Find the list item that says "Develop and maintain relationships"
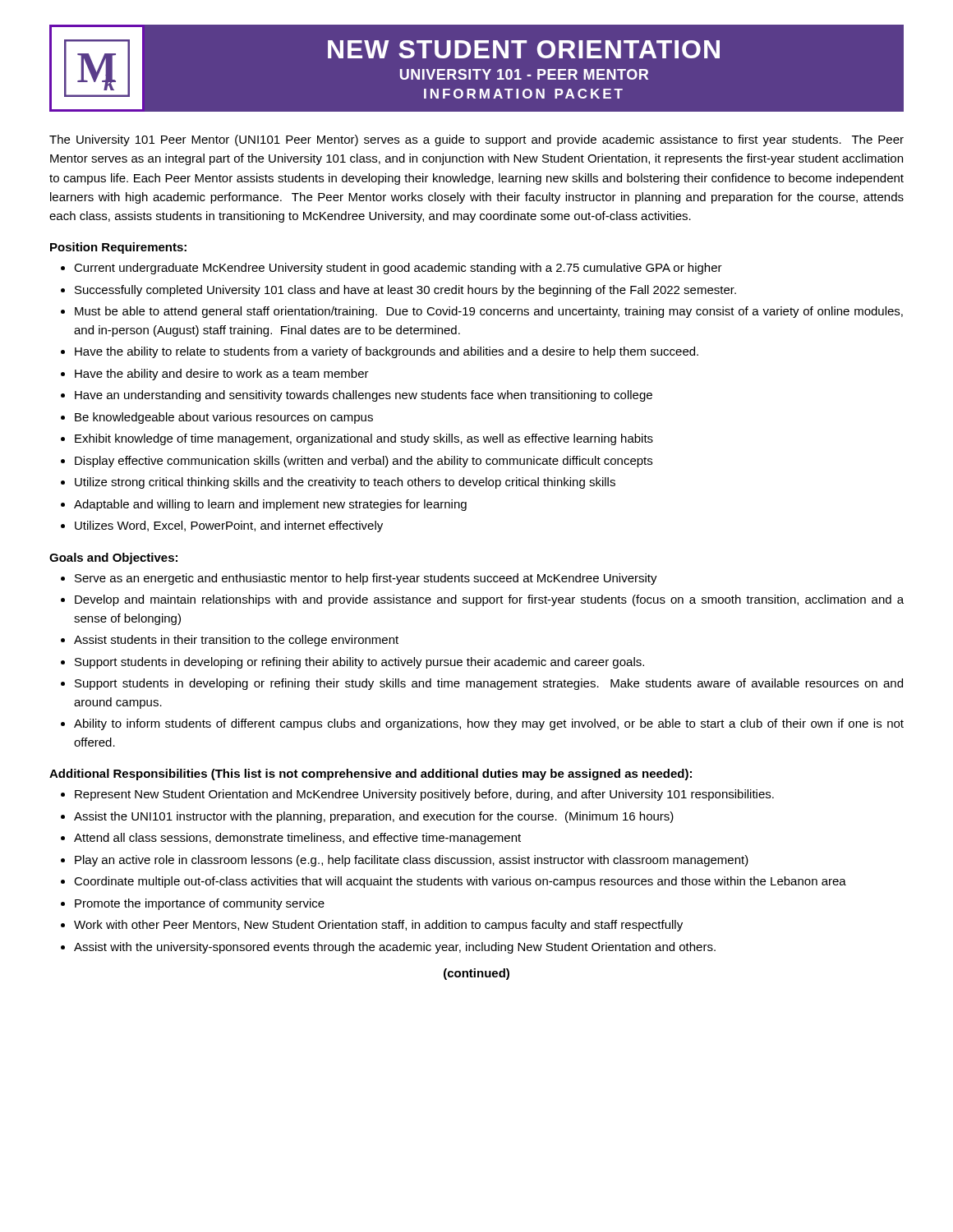 tap(489, 609)
